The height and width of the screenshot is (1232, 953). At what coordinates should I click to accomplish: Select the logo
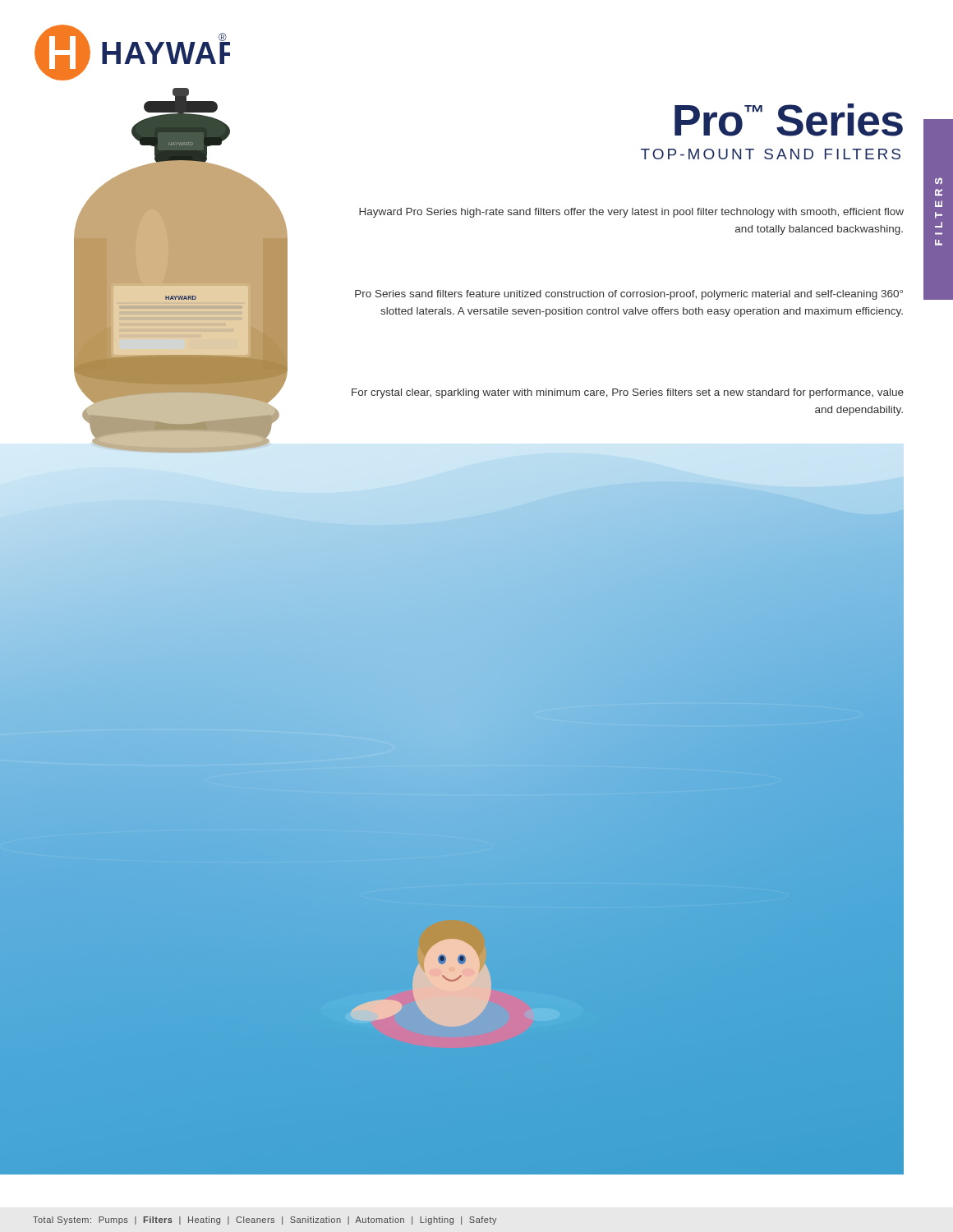click(131, 53)
